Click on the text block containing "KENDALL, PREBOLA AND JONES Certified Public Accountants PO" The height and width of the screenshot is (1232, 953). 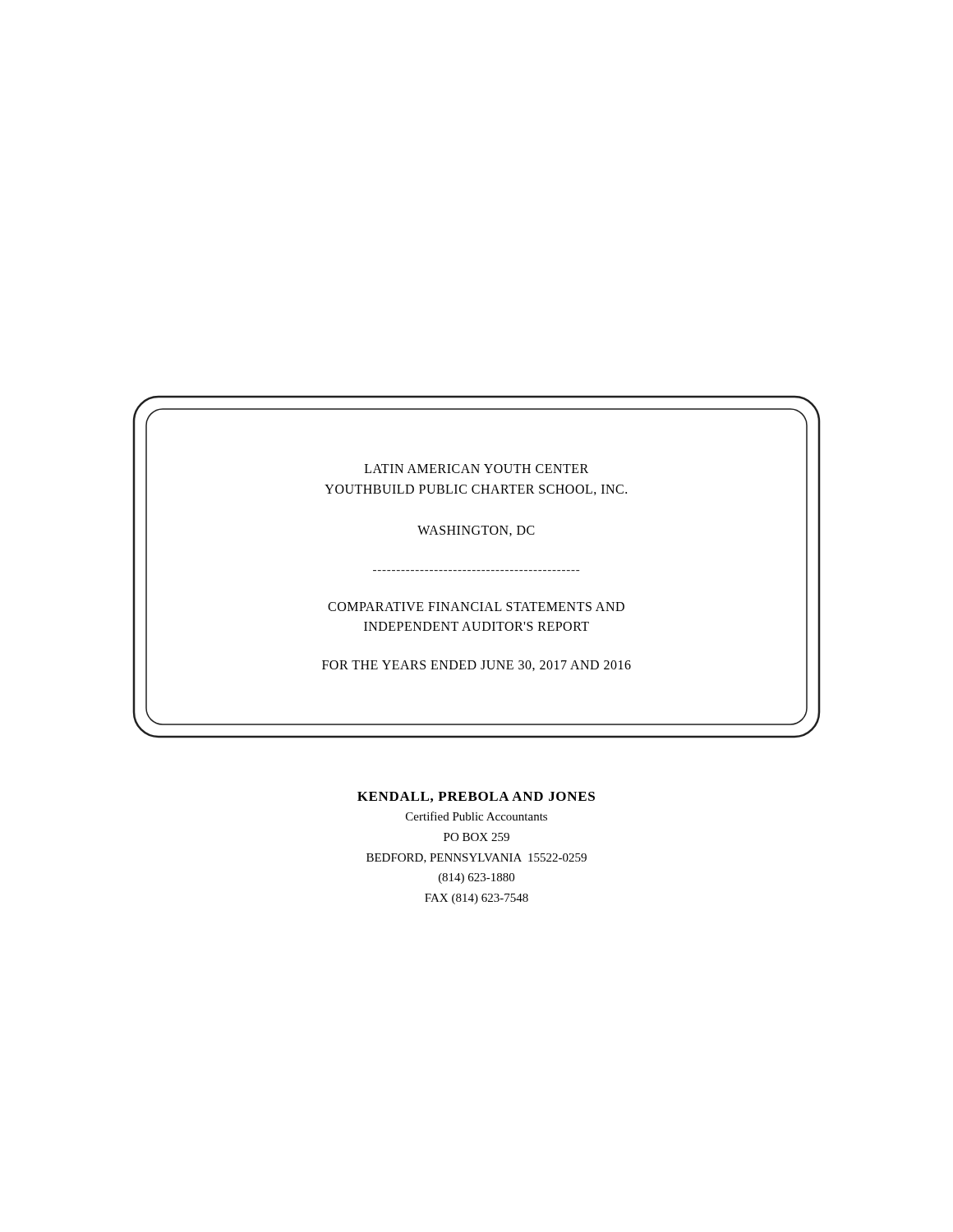point(476,848)
